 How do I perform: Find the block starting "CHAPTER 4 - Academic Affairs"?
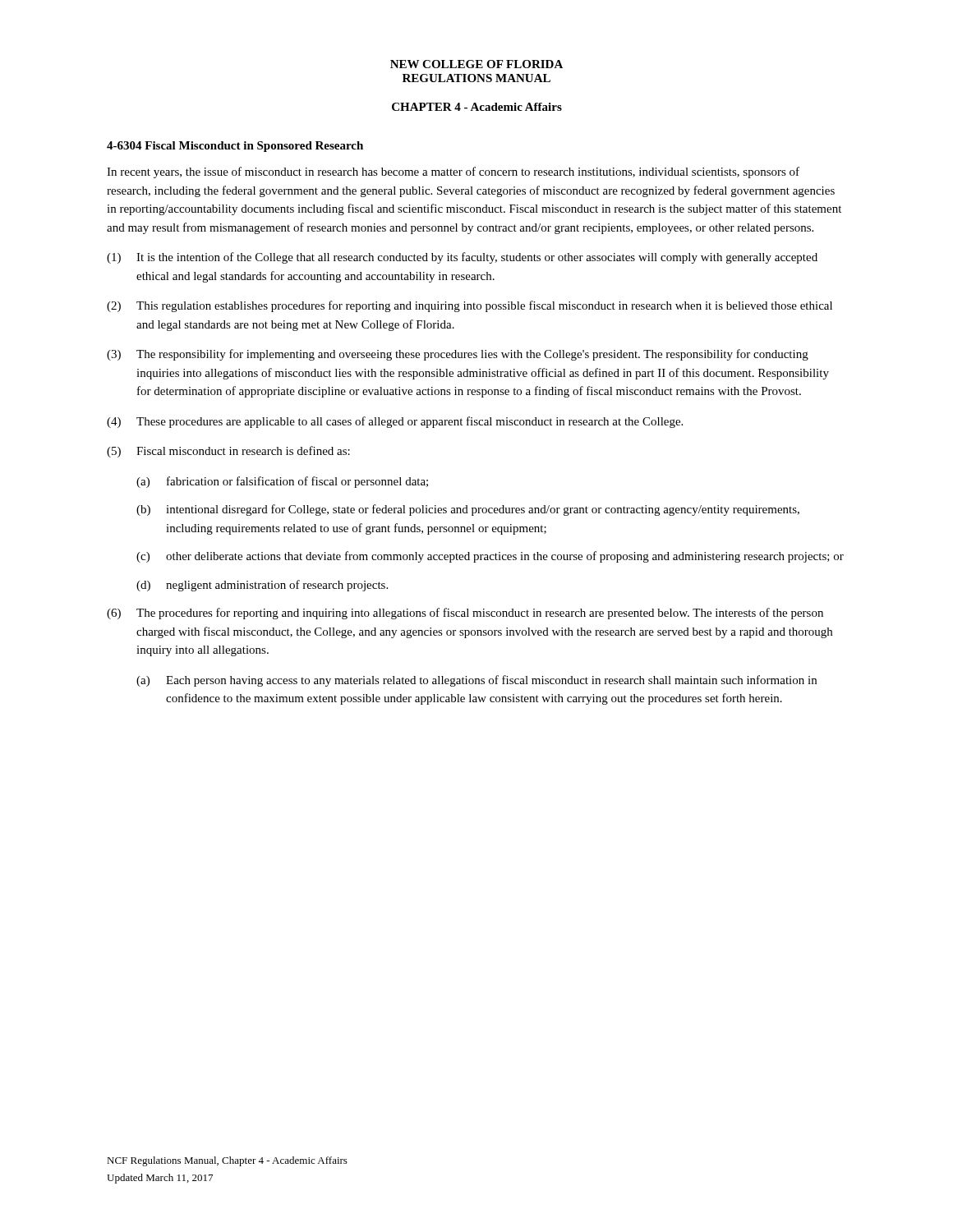click(476, 107)
